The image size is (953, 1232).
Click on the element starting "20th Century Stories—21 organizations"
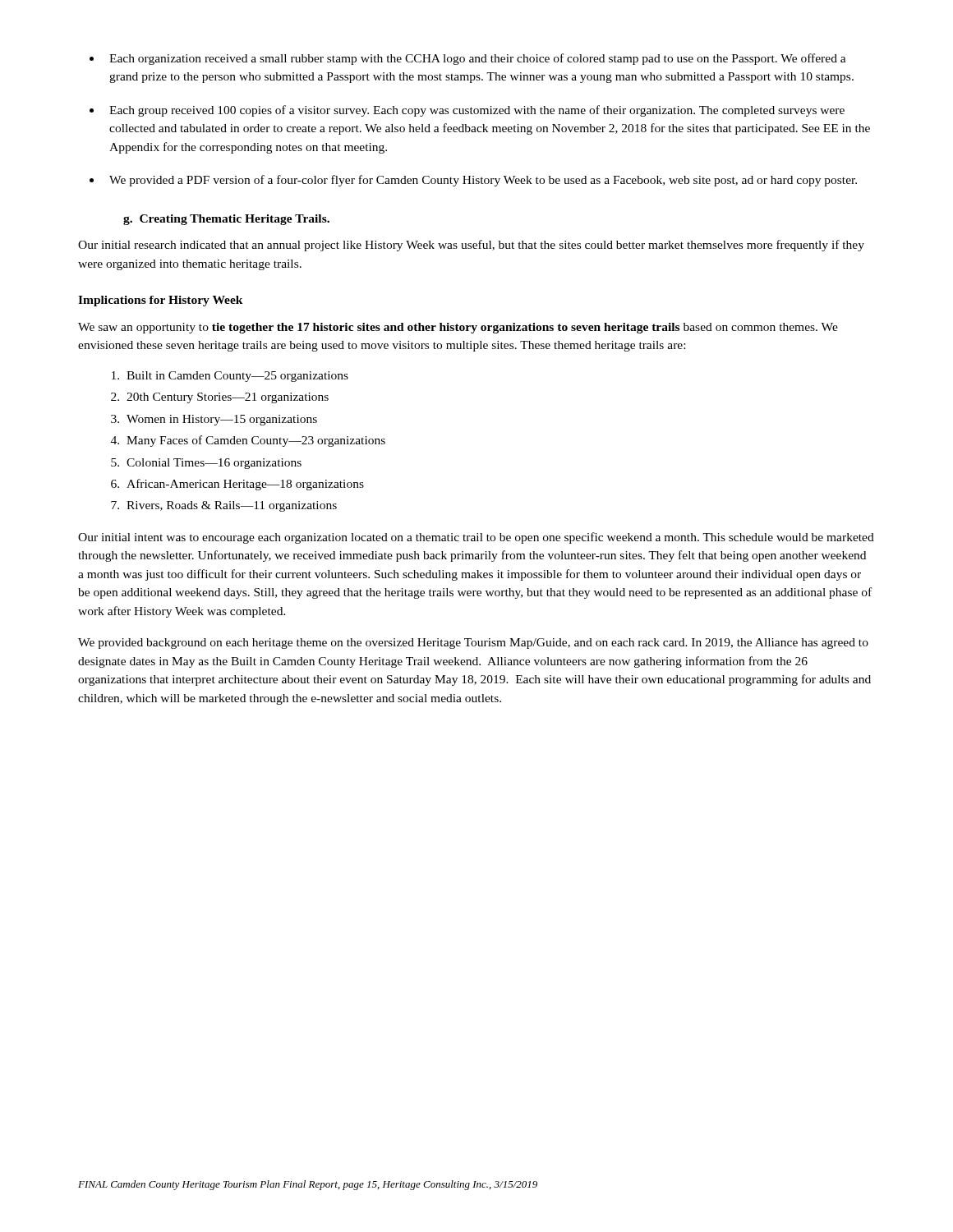[x=228, y=396]
